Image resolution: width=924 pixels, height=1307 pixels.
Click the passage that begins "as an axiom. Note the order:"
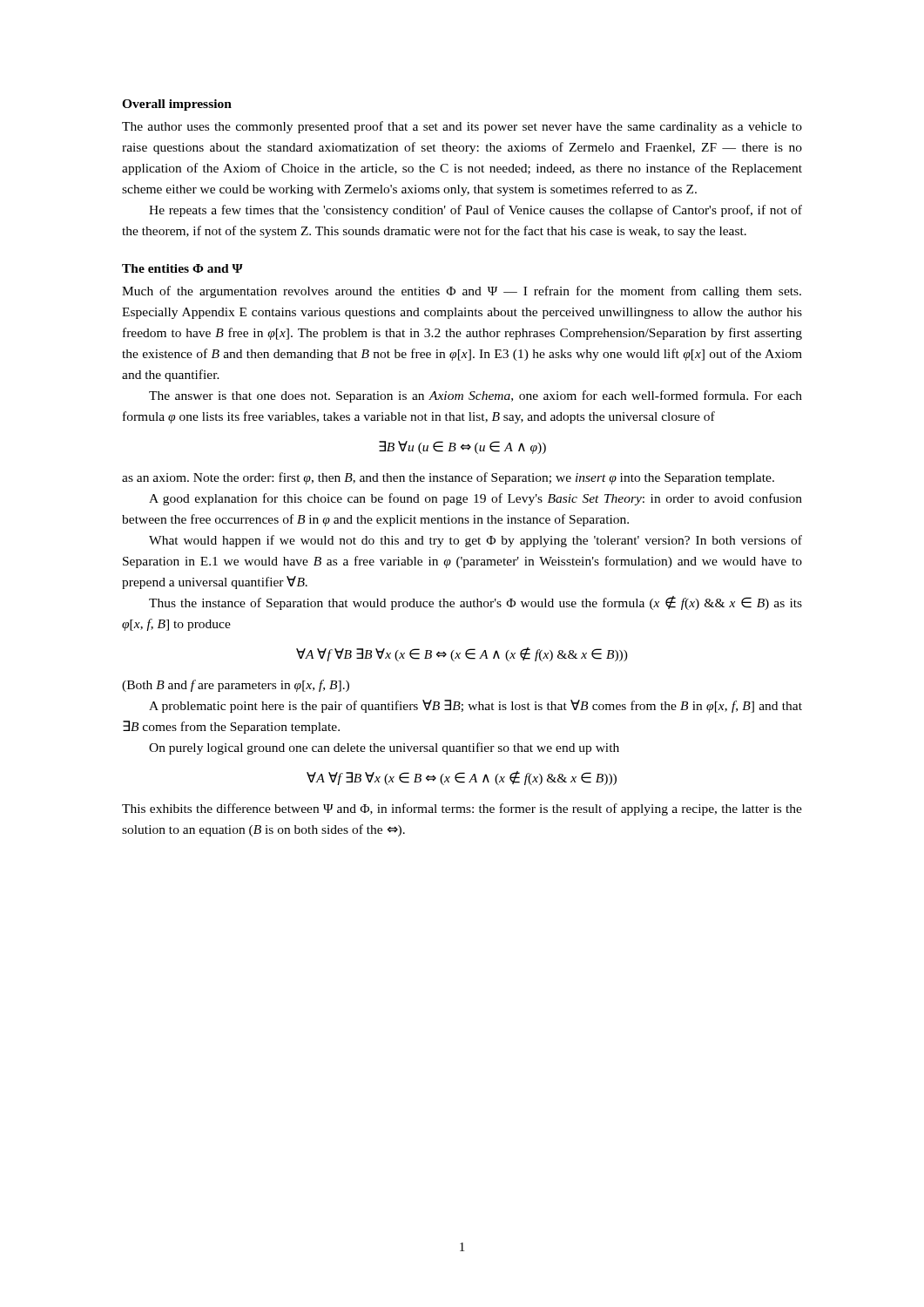[448, 477]
